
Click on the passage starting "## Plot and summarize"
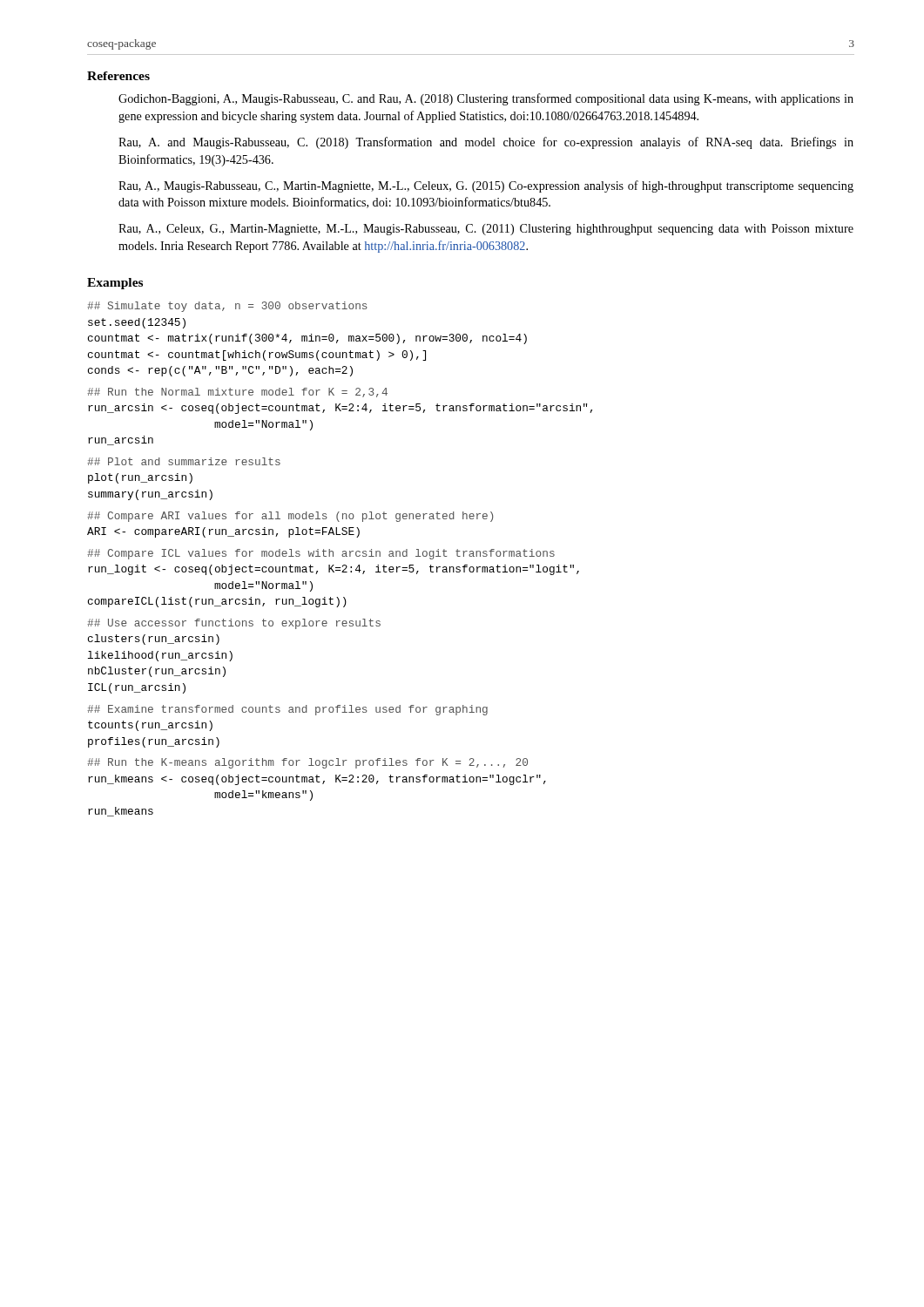click(184, 461)
